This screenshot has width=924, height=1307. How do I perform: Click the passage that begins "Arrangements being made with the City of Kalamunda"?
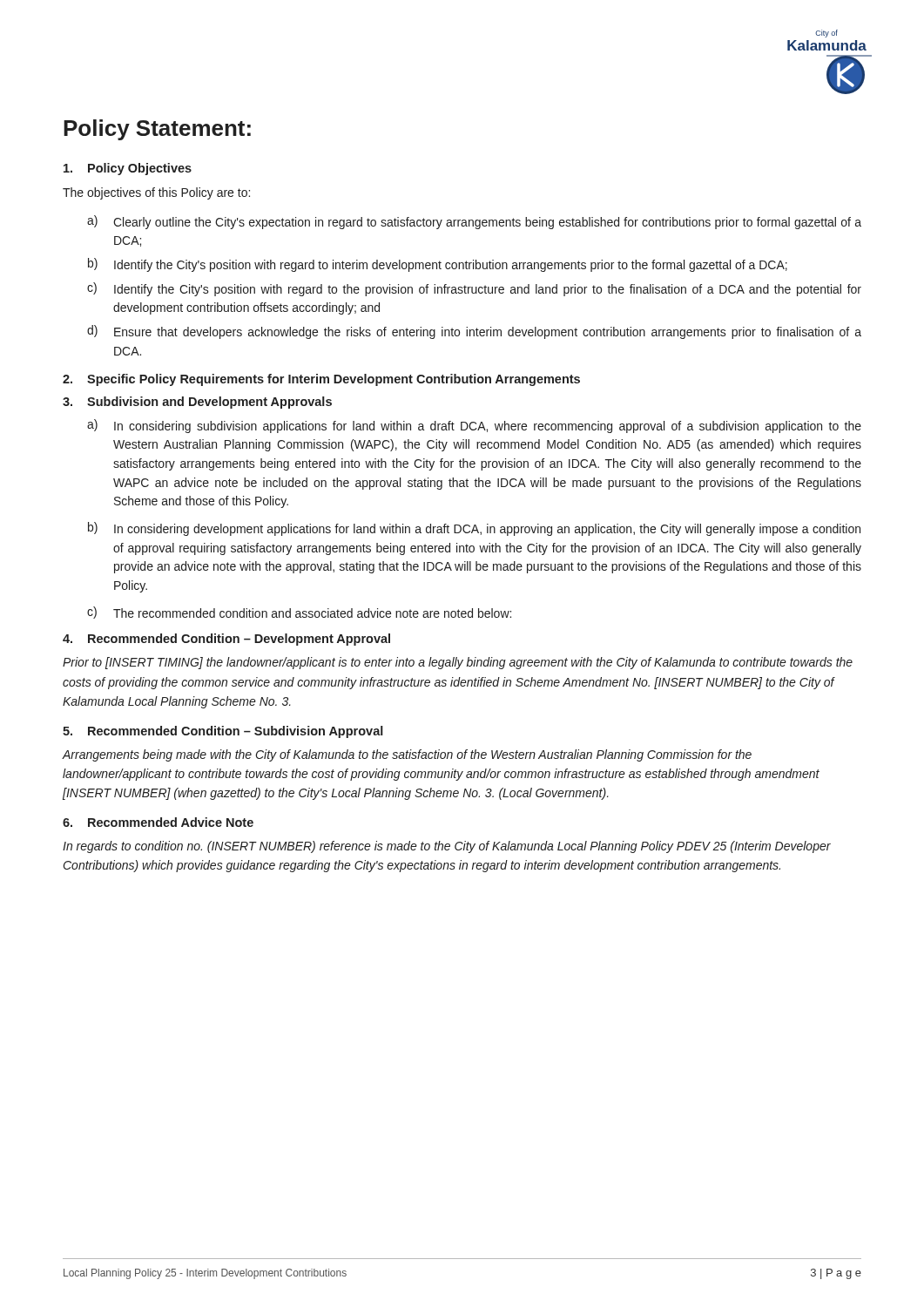(441, 774)
